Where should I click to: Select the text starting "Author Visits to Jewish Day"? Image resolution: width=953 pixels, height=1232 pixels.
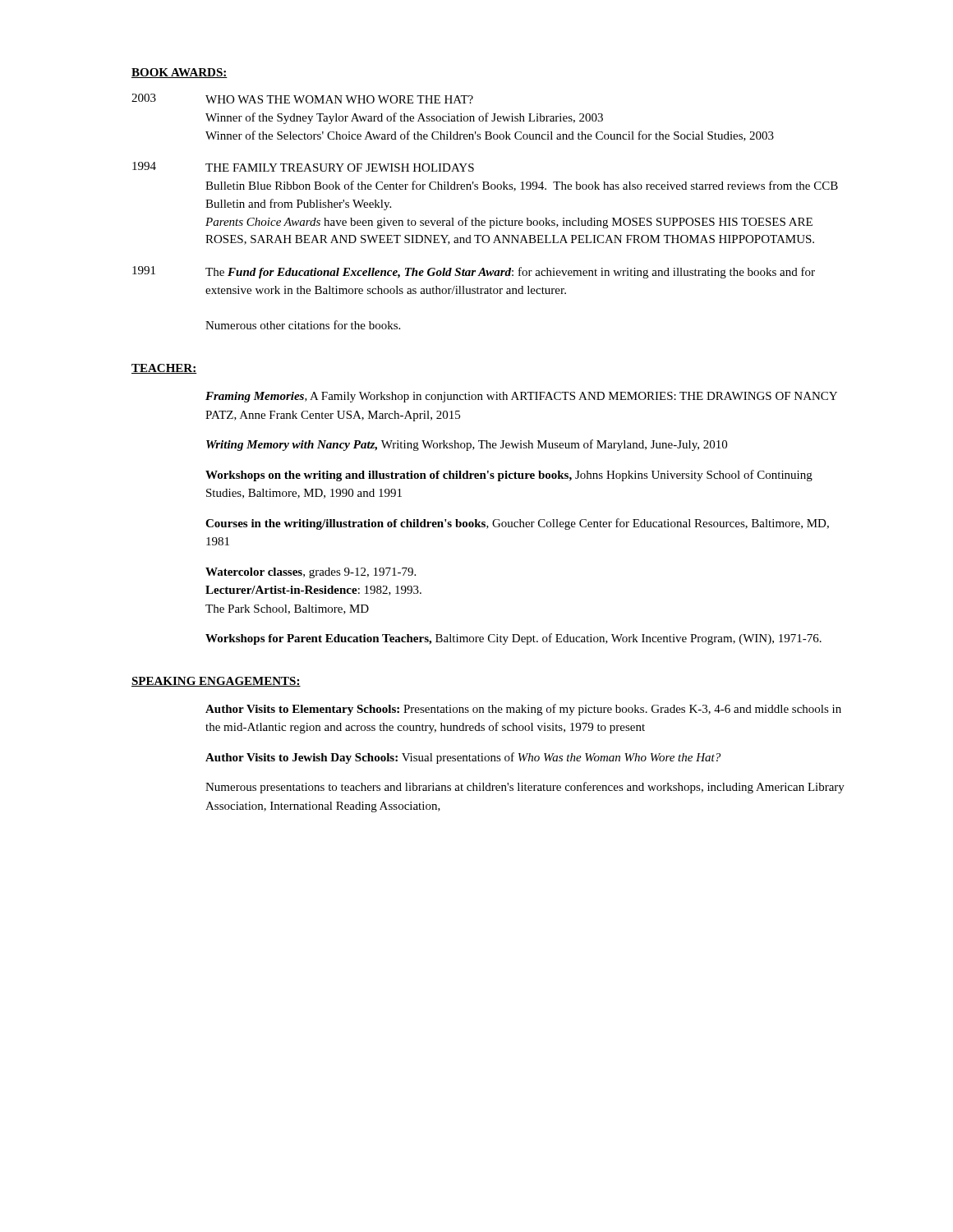click(x=463, y=757)
